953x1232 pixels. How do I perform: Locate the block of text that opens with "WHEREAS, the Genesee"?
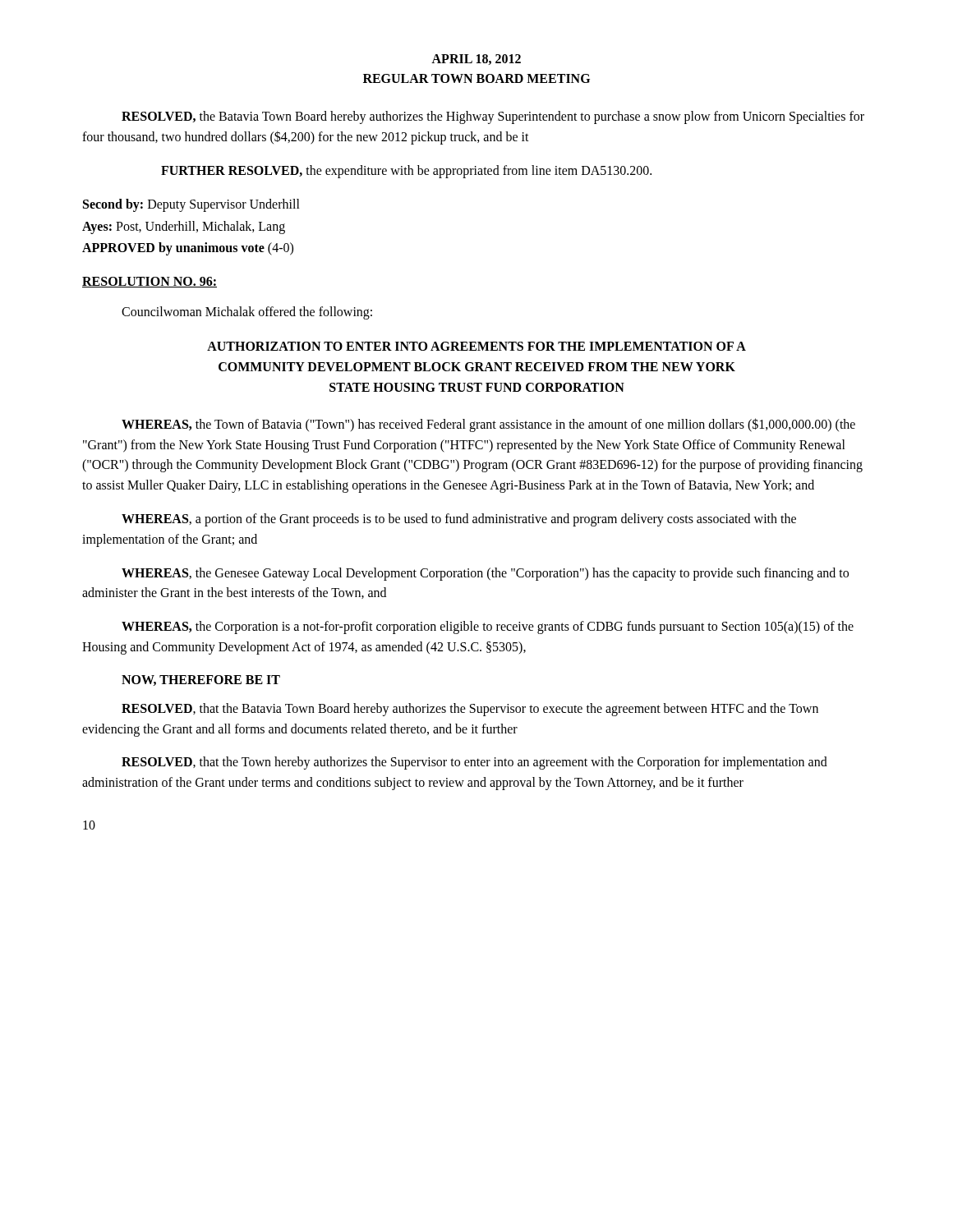coord(466,583)
